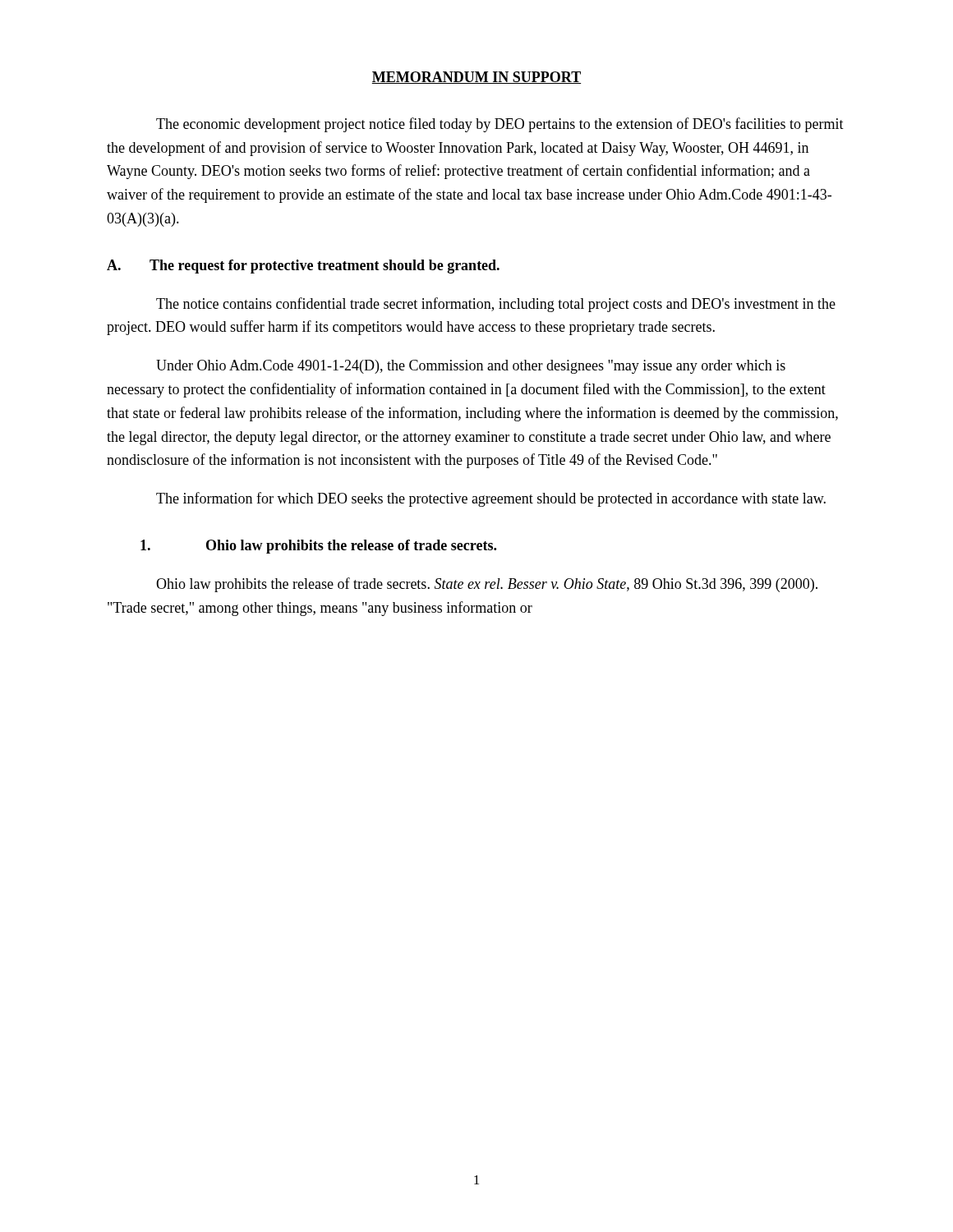Where is the passage that starts "The economic development project notice filed today"?

pyautogui.click(x=475, y=171)
